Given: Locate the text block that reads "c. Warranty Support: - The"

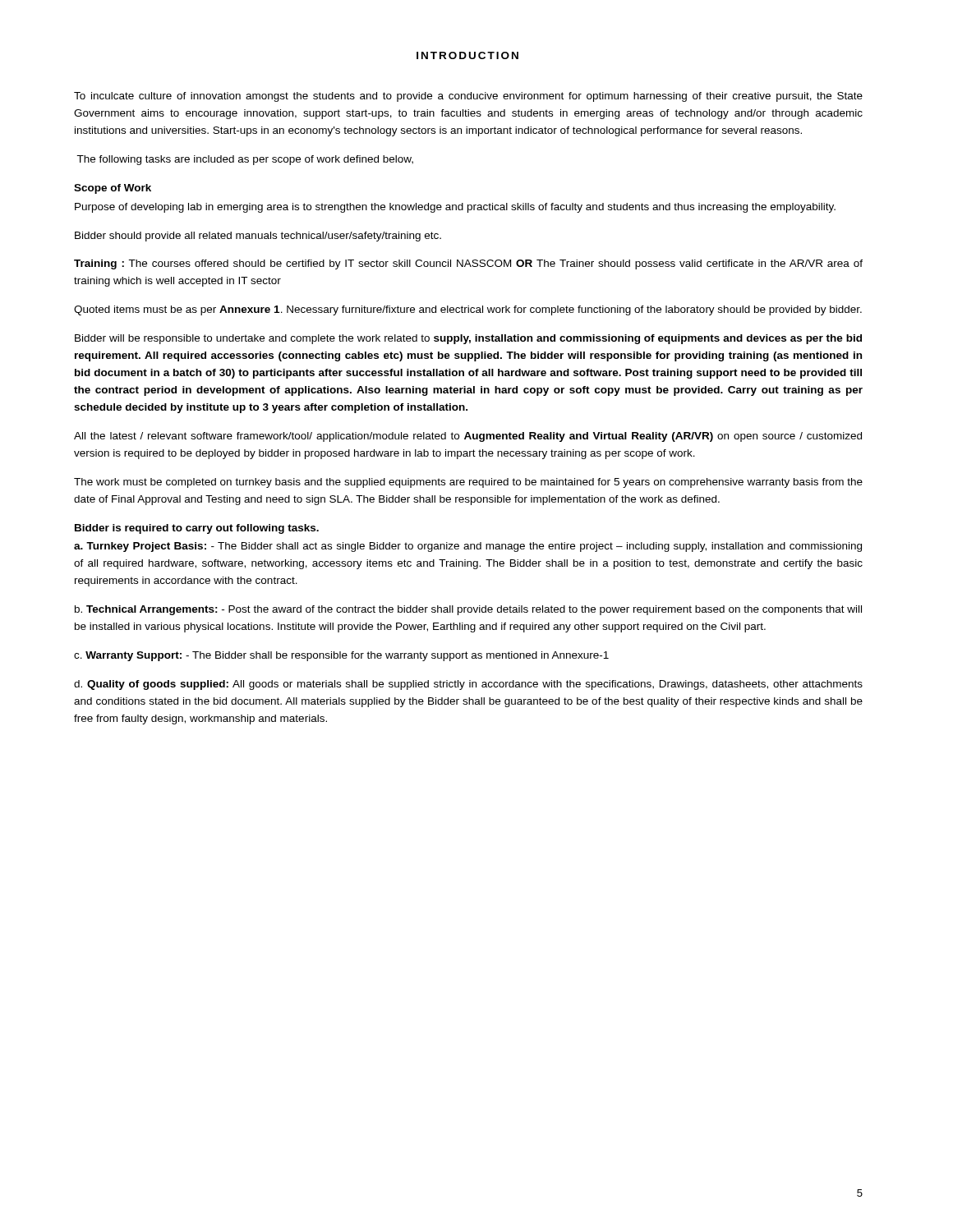Looking at the screenshot, I should (x=342, y=655).
